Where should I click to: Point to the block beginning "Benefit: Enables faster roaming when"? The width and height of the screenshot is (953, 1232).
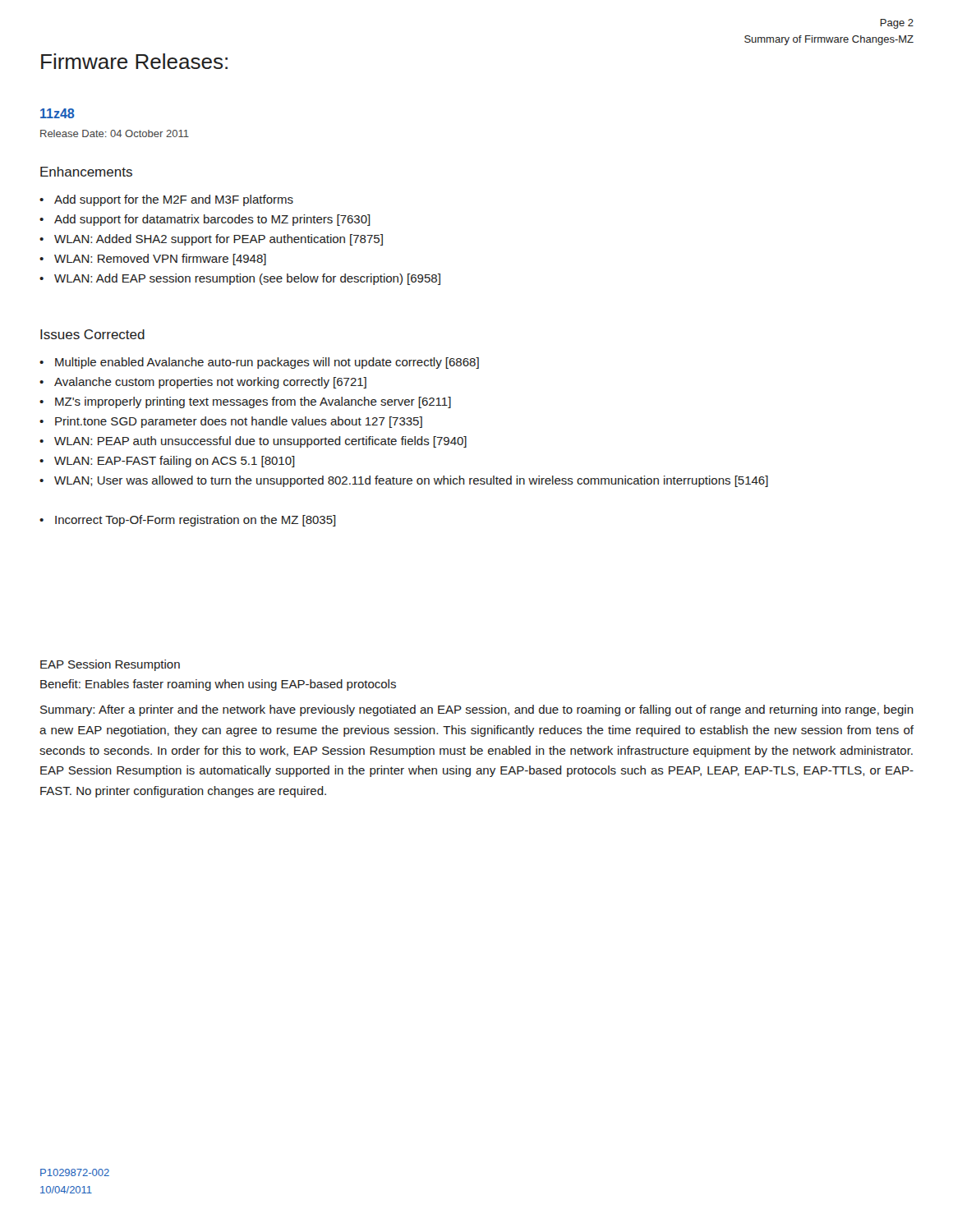tap(218, 684)
